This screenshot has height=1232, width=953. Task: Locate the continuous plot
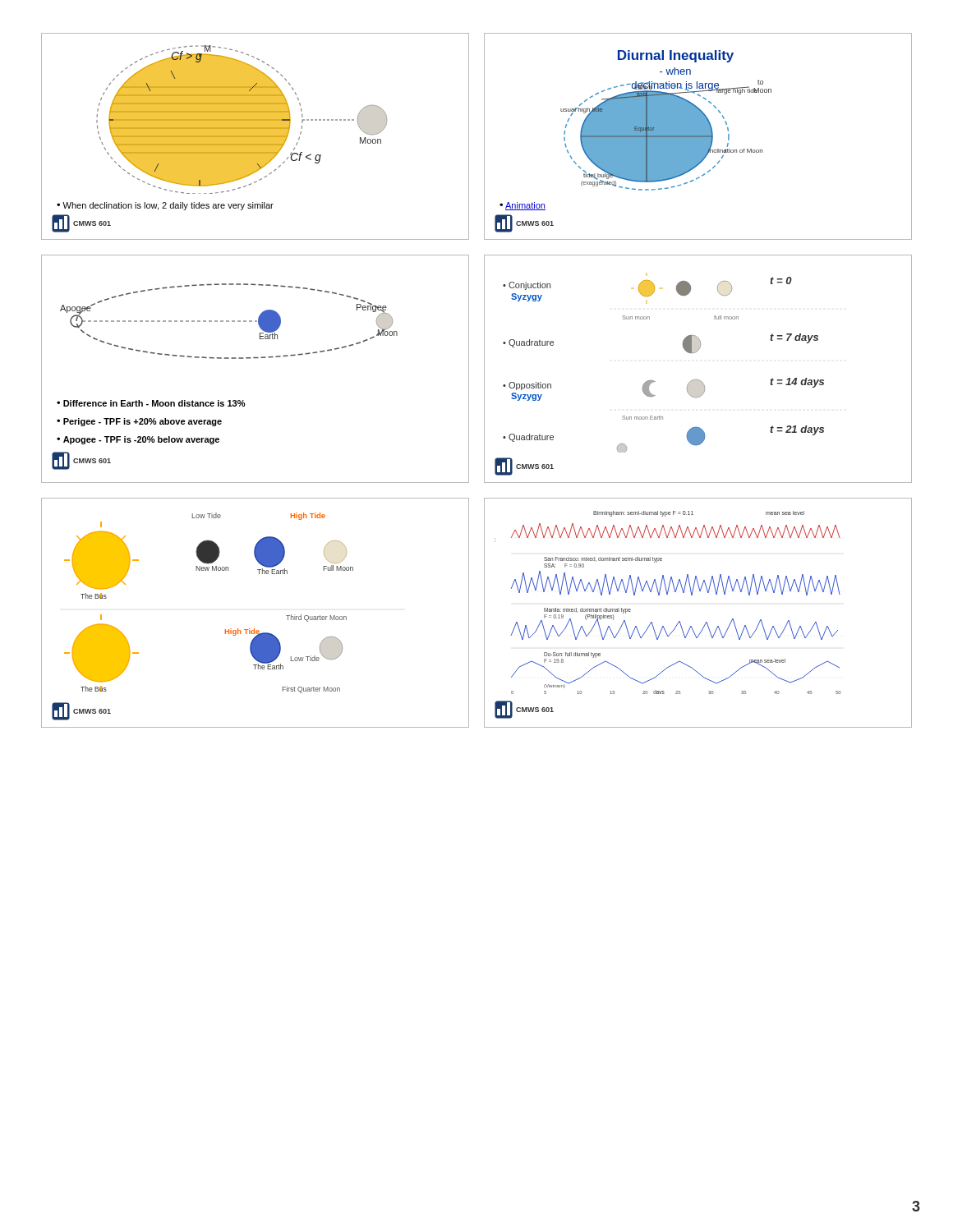pyautogui.click(x=698, y=613)
